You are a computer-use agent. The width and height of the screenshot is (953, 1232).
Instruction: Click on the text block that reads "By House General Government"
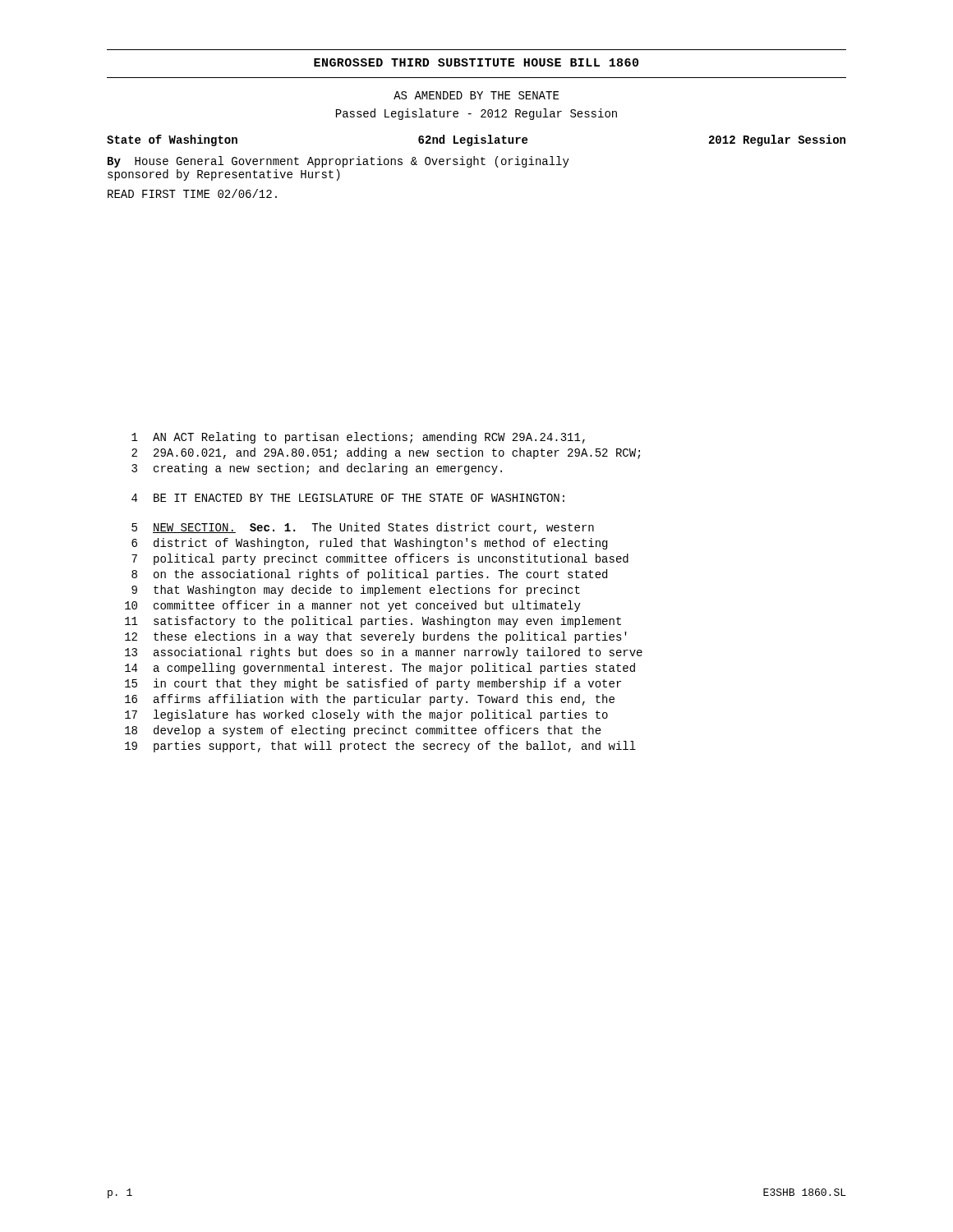(338, 168)
